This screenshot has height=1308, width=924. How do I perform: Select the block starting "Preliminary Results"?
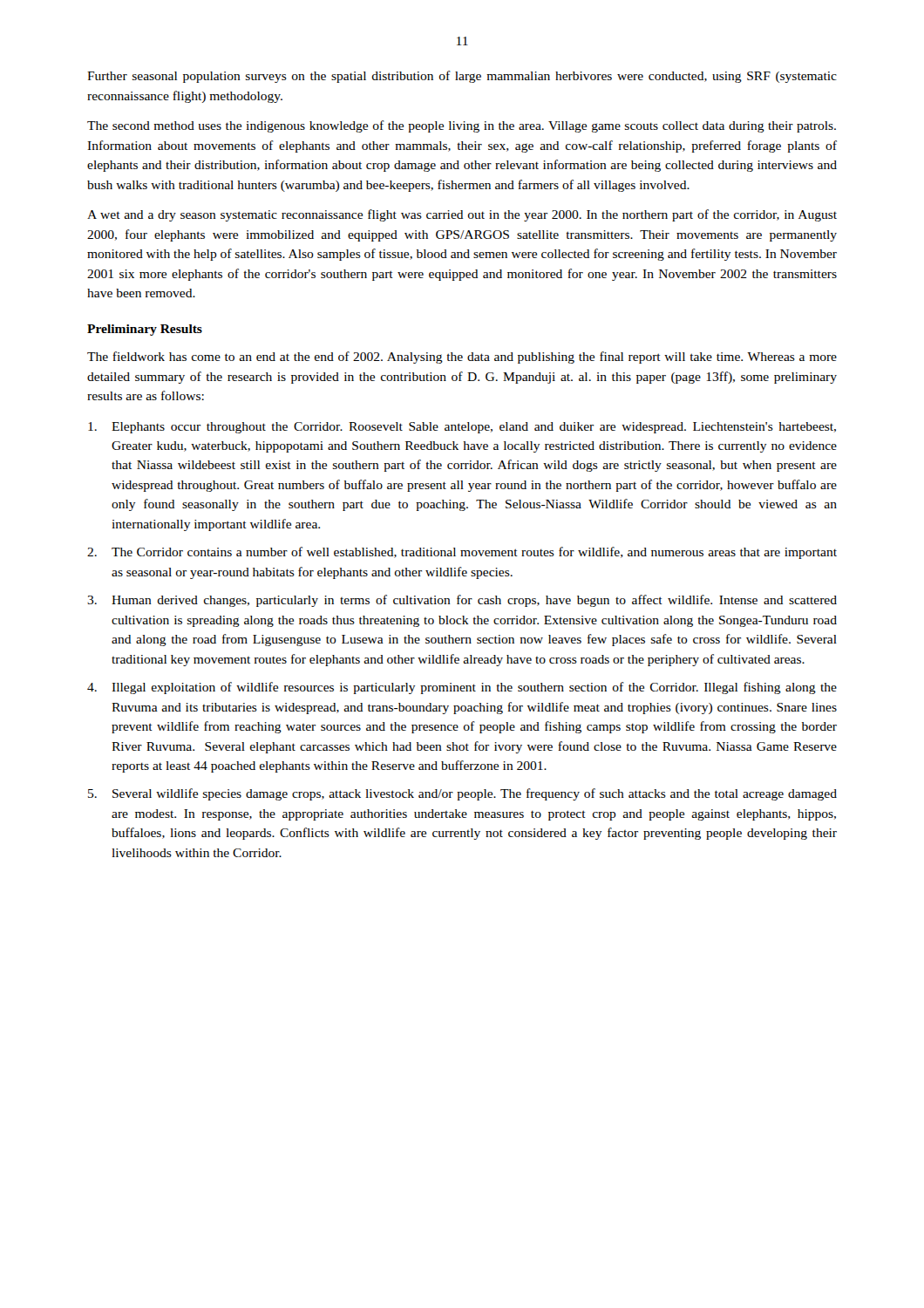coord(145,328)
